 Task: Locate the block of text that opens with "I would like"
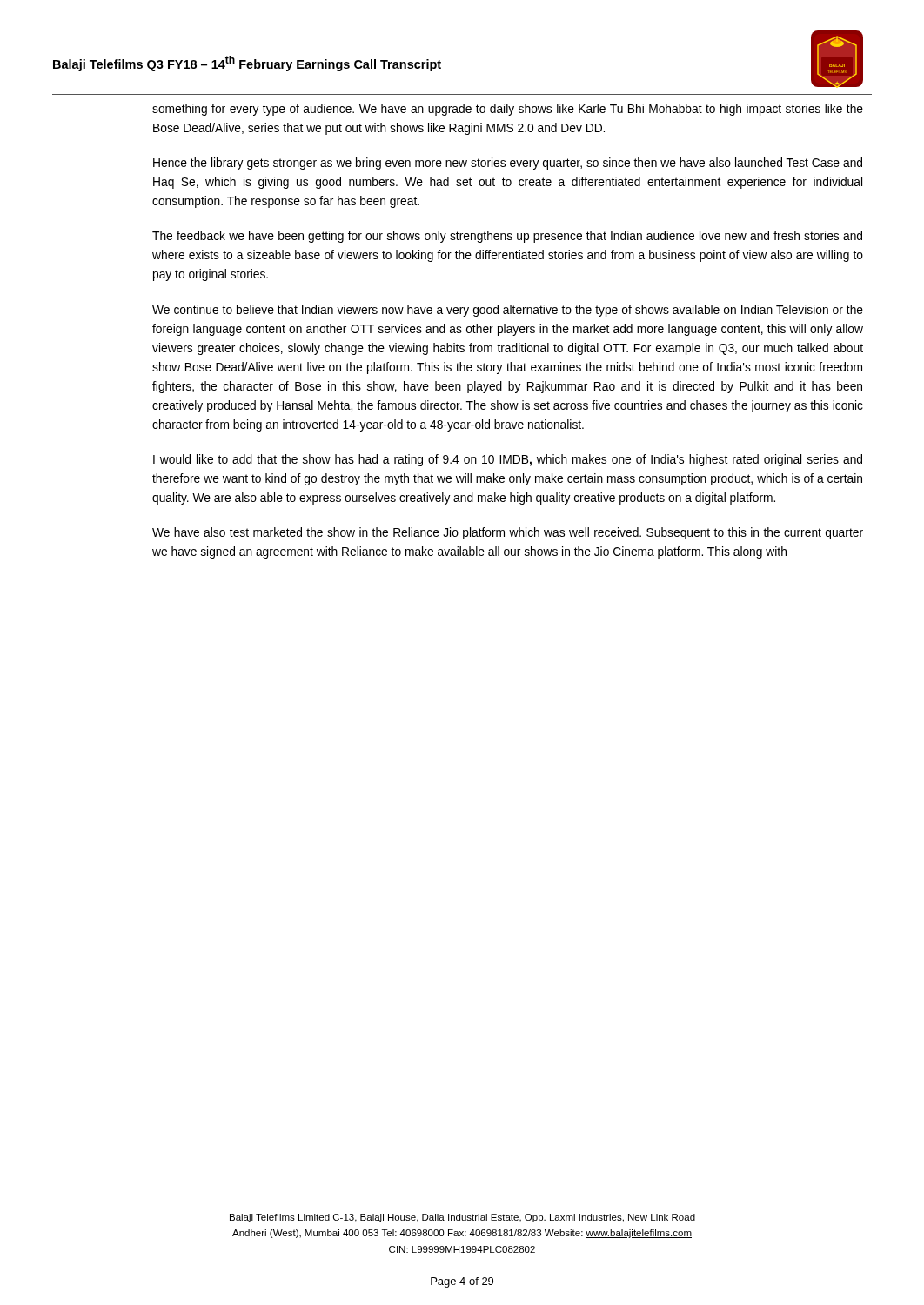click(508, 479)
